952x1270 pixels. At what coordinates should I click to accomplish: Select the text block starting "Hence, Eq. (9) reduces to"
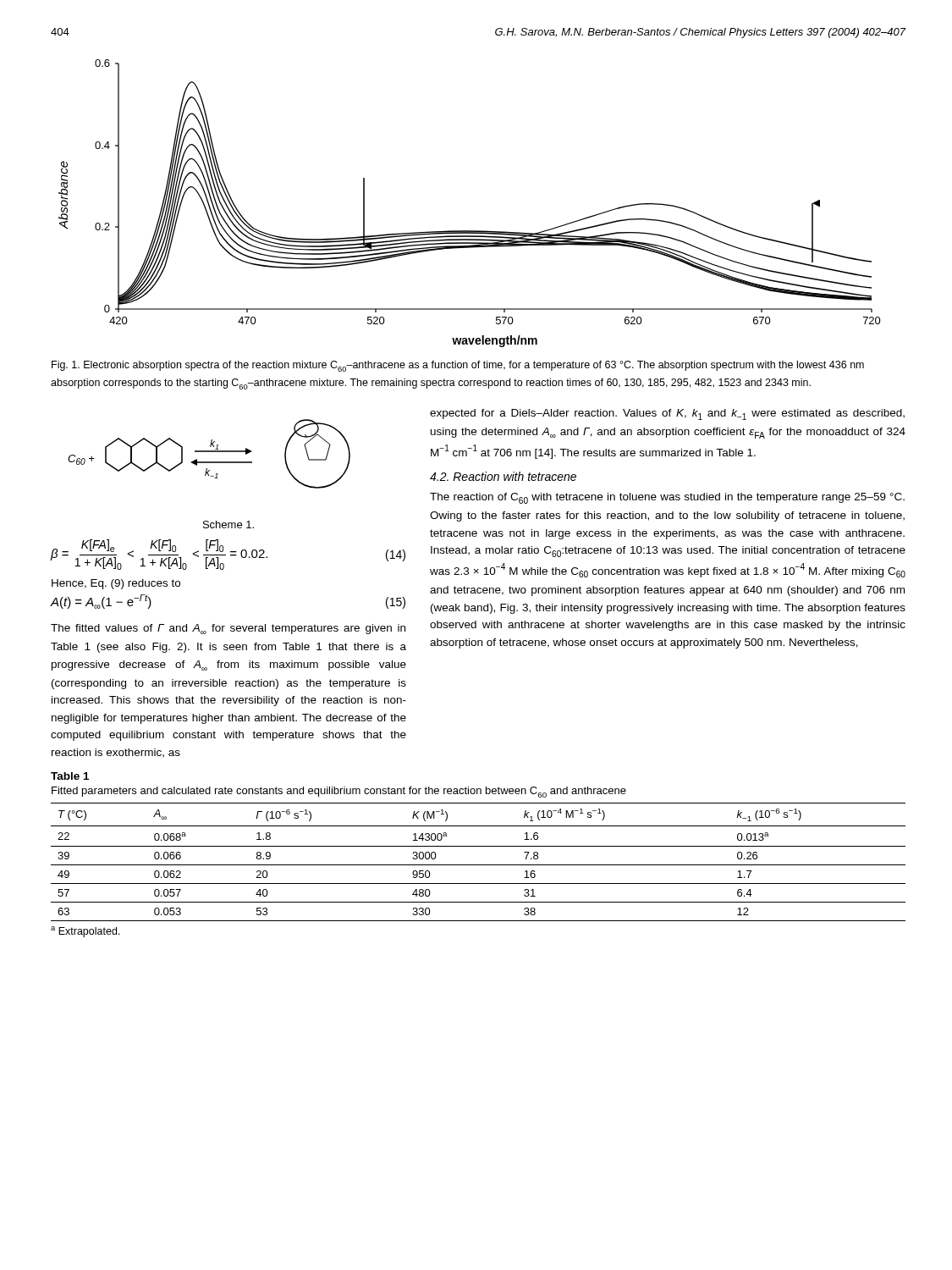coord(116,583)
